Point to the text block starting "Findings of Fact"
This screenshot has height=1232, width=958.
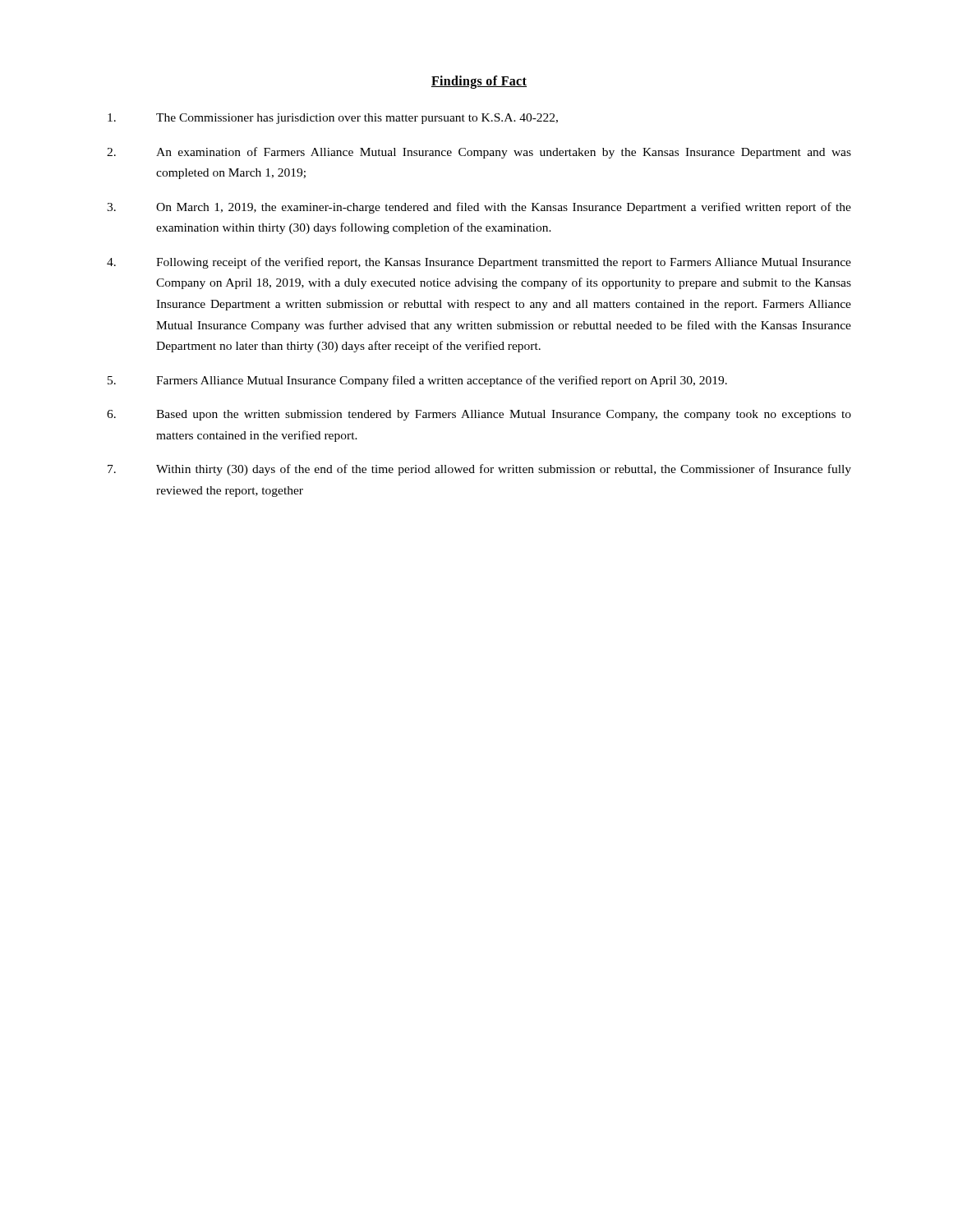(x=479, y=81)
